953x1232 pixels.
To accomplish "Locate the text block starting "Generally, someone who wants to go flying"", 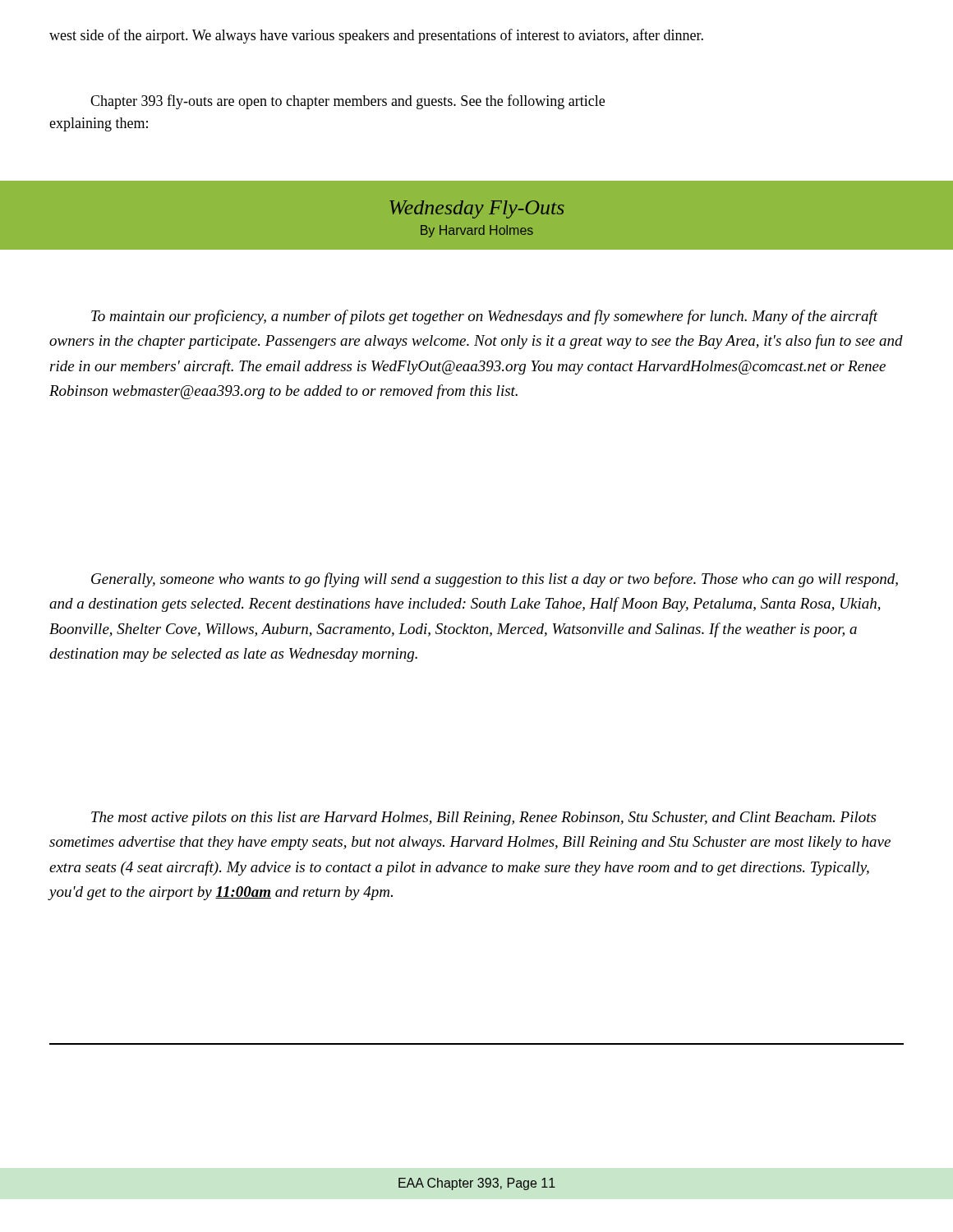I will point(476,617).
